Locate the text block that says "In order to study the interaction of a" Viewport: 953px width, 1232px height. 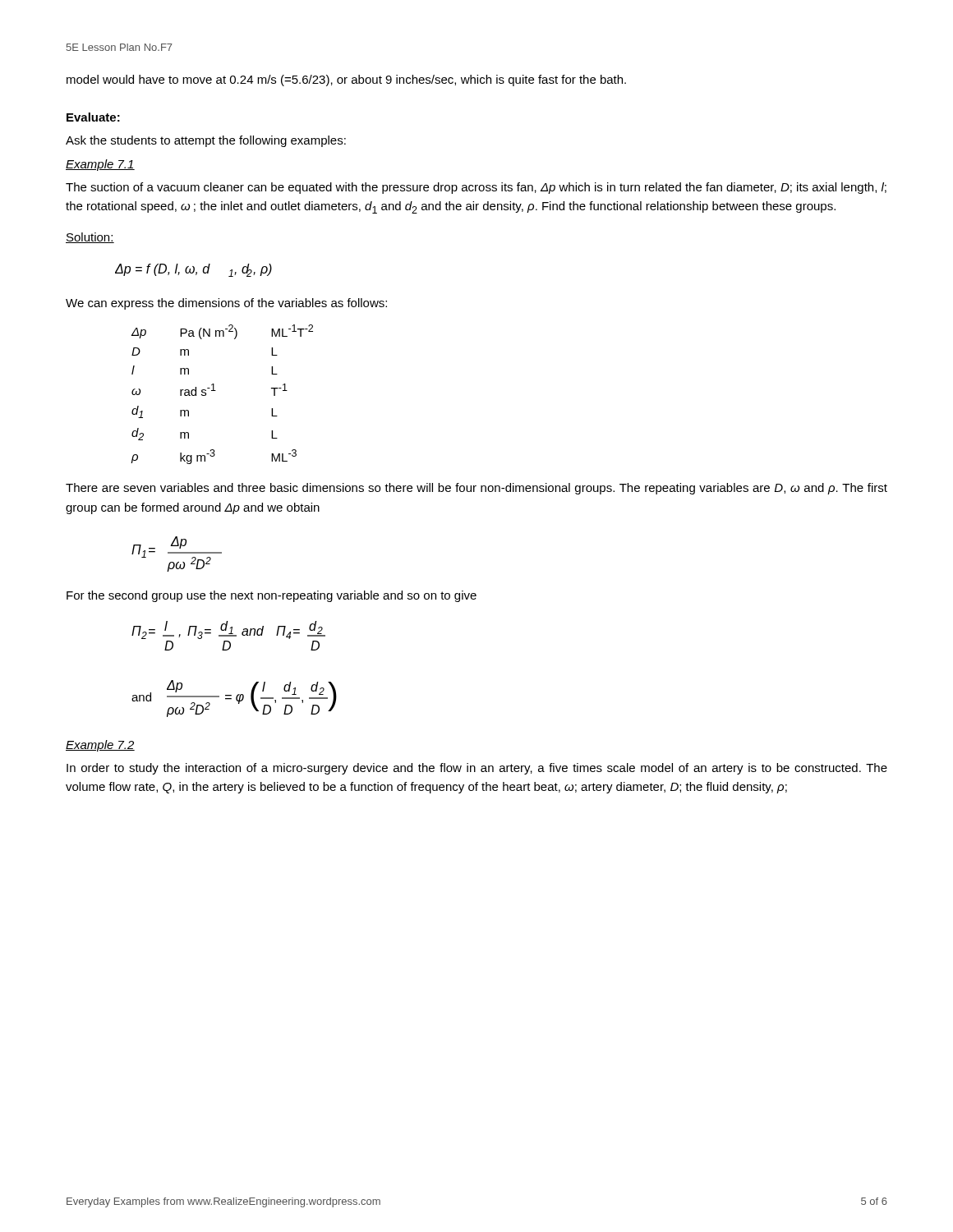(x=476, y=777)
